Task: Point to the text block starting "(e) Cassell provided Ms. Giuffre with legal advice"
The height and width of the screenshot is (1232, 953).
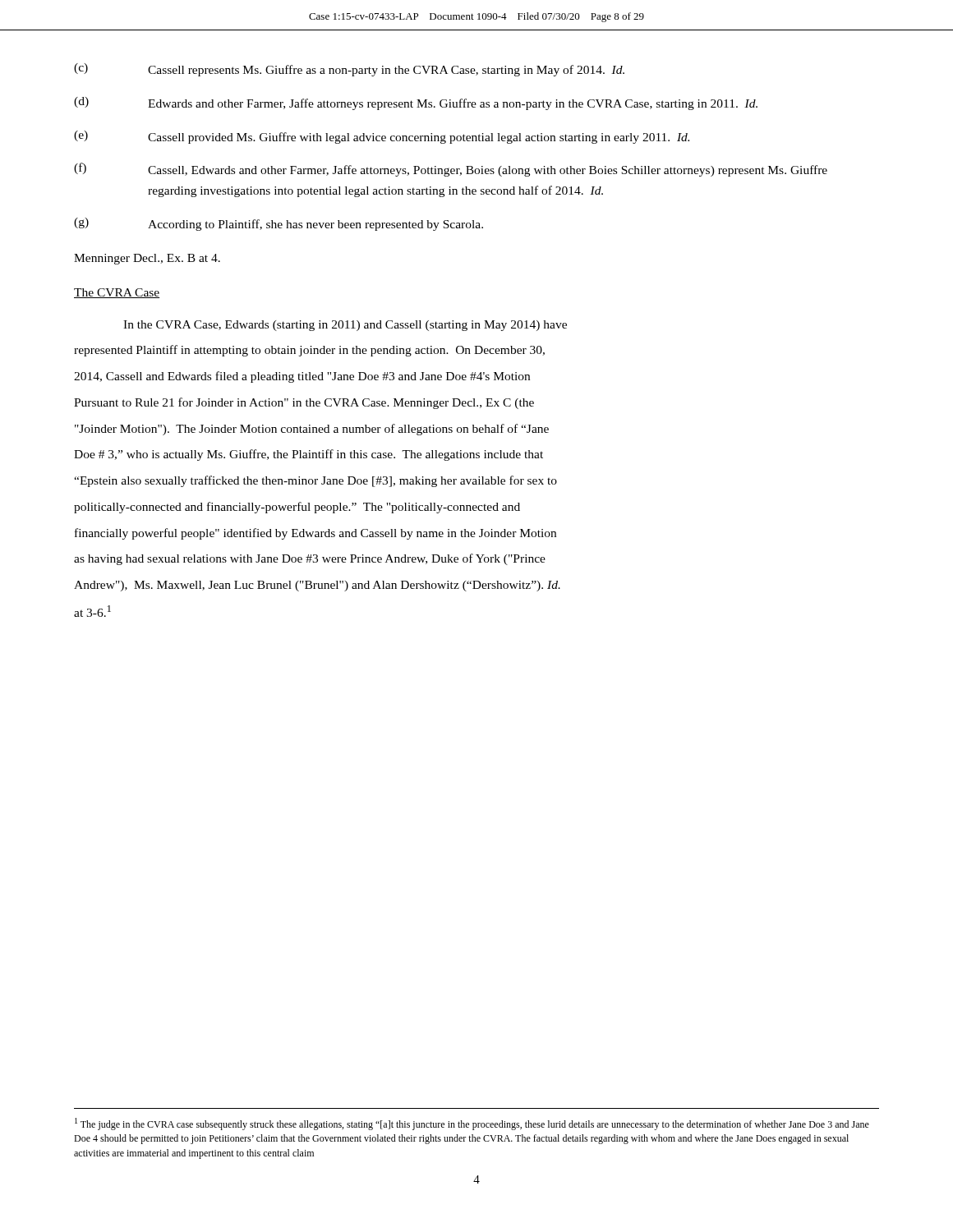Action: pos(476,137)
